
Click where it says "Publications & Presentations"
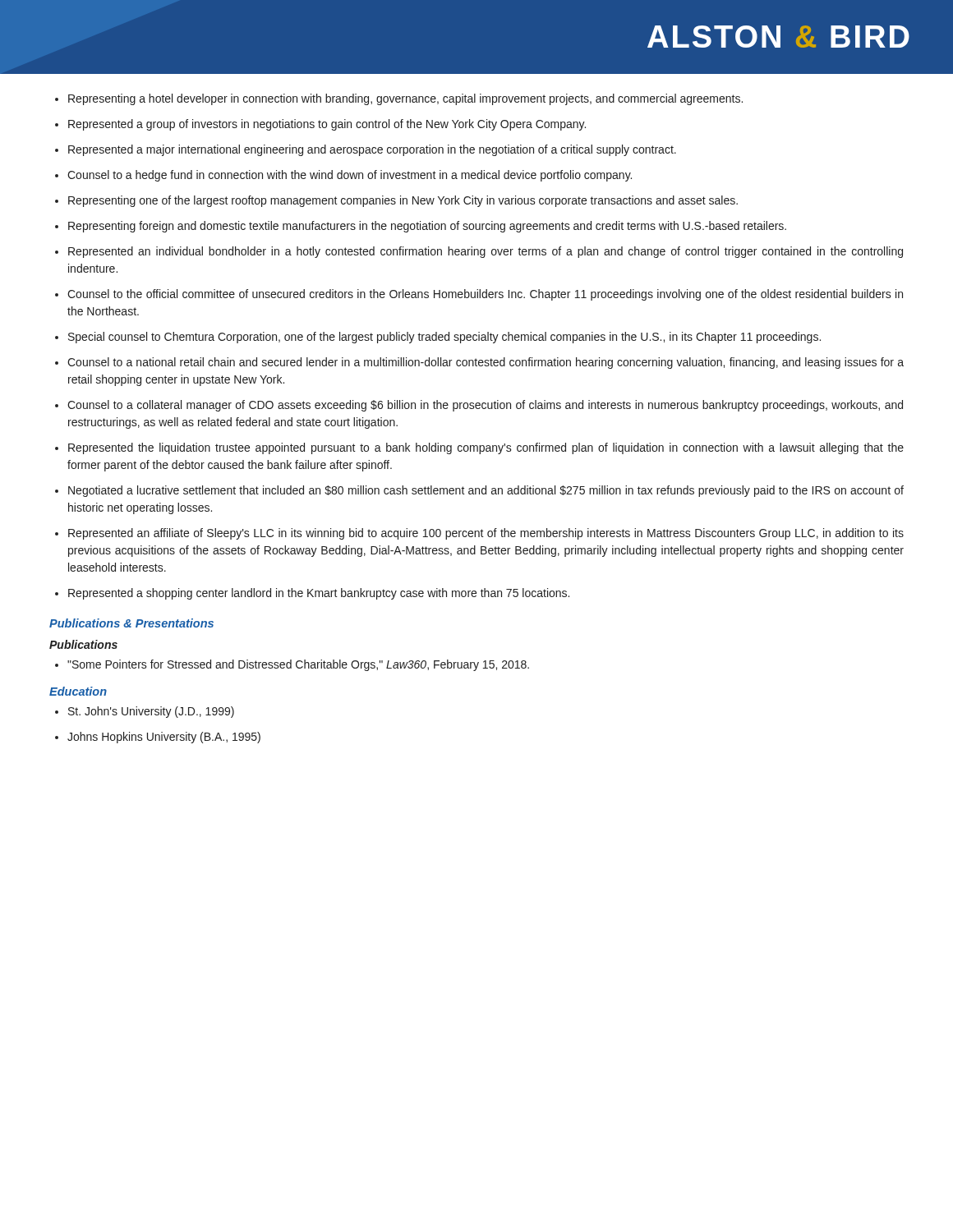[132, 623]
